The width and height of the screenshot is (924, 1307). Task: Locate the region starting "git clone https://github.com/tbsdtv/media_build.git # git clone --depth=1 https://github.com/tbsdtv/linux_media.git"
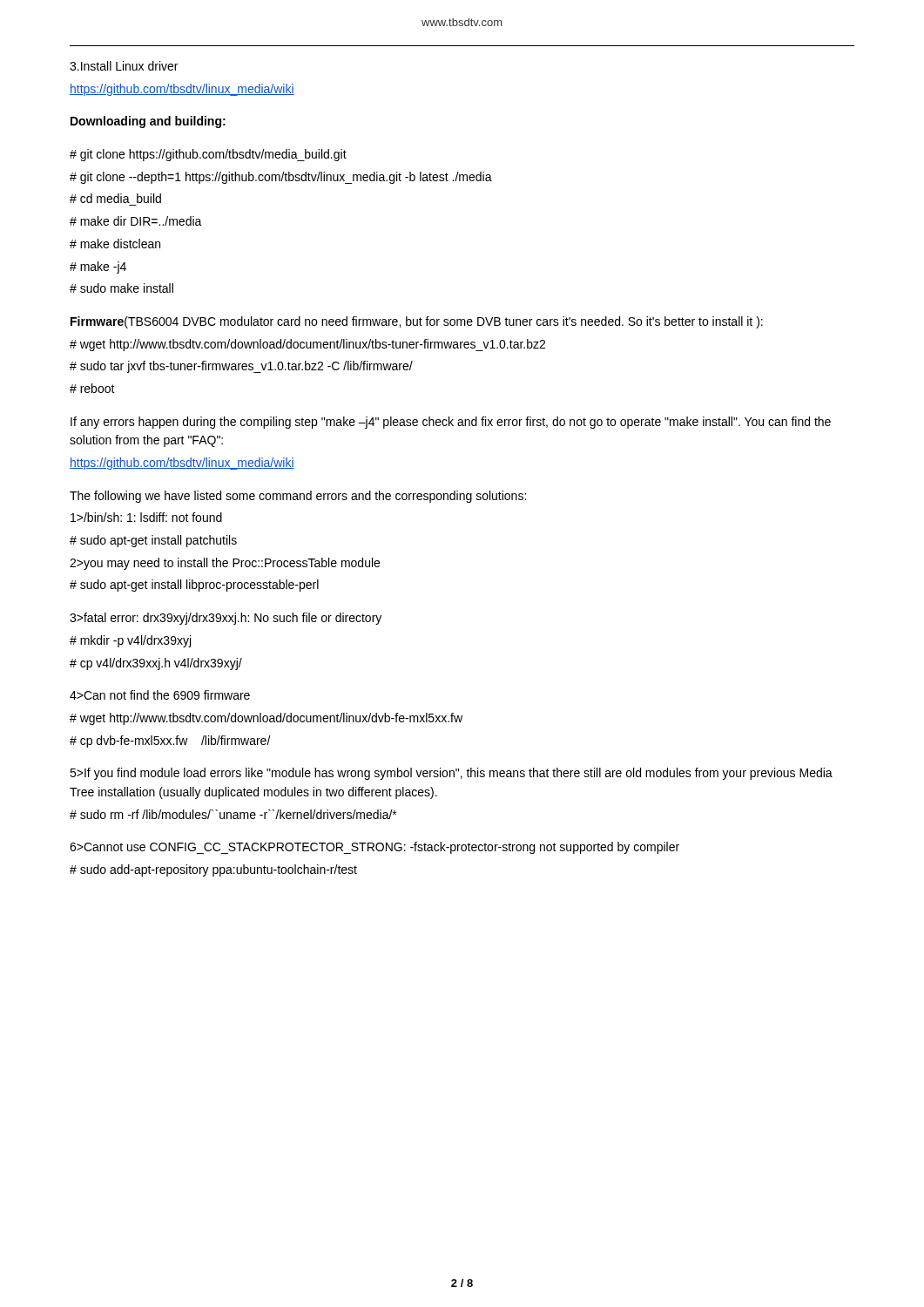[x=208, y=155]
